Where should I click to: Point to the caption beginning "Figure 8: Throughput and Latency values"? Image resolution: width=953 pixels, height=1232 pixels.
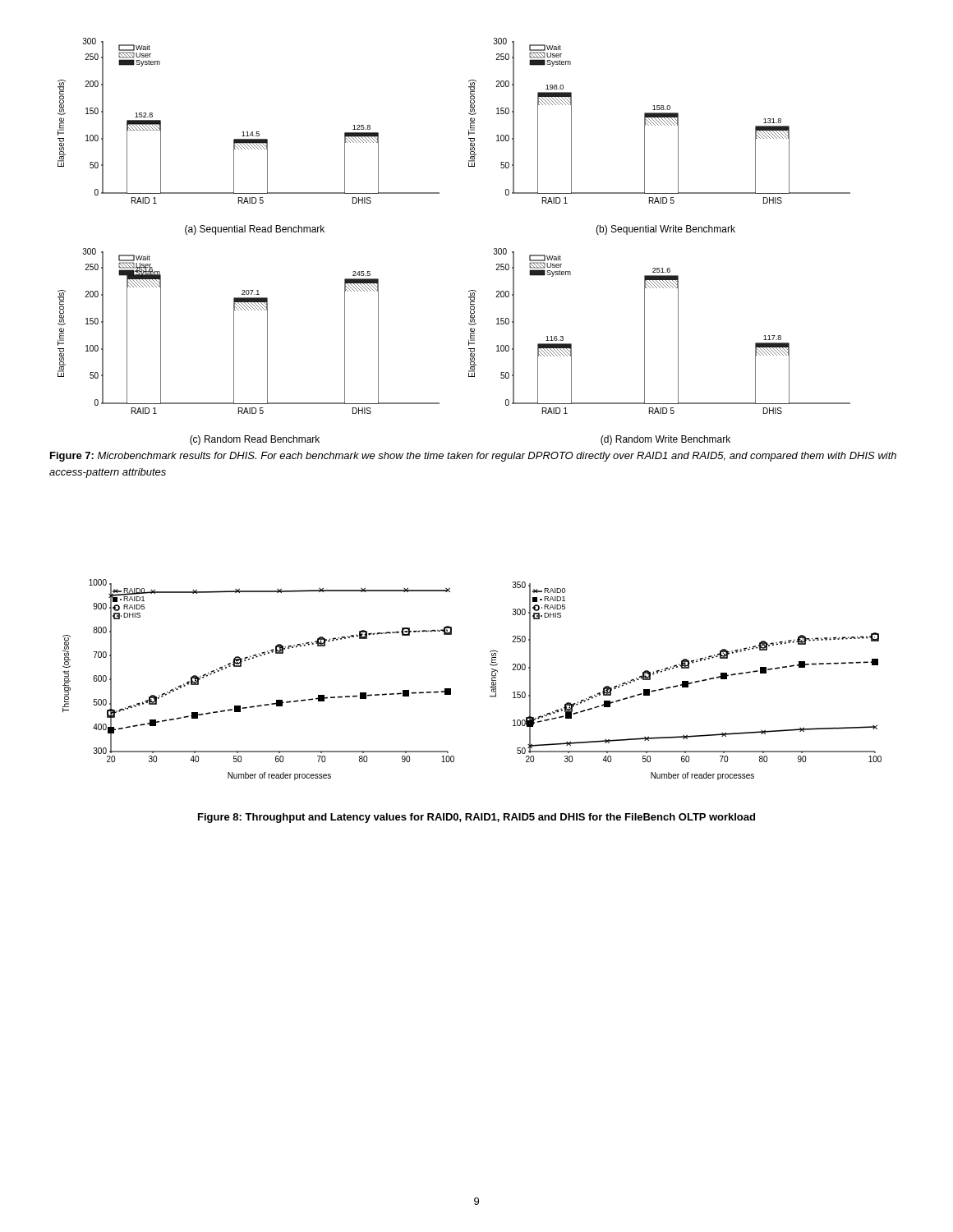pyautogui.click(x=476, y=817)
